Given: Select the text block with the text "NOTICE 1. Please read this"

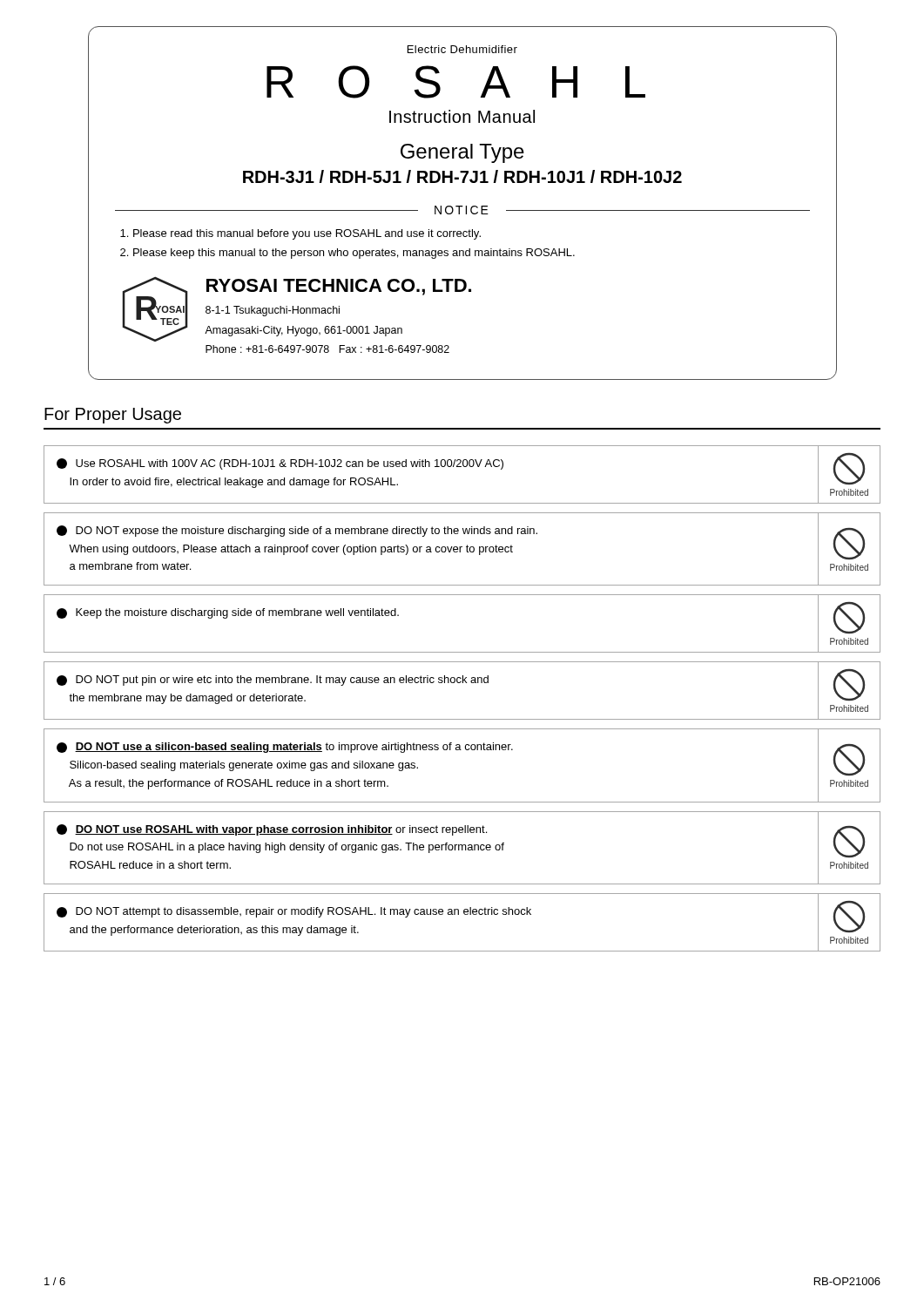Looking at the screenshot, I should pyautogui.click(x=462, y=233).
